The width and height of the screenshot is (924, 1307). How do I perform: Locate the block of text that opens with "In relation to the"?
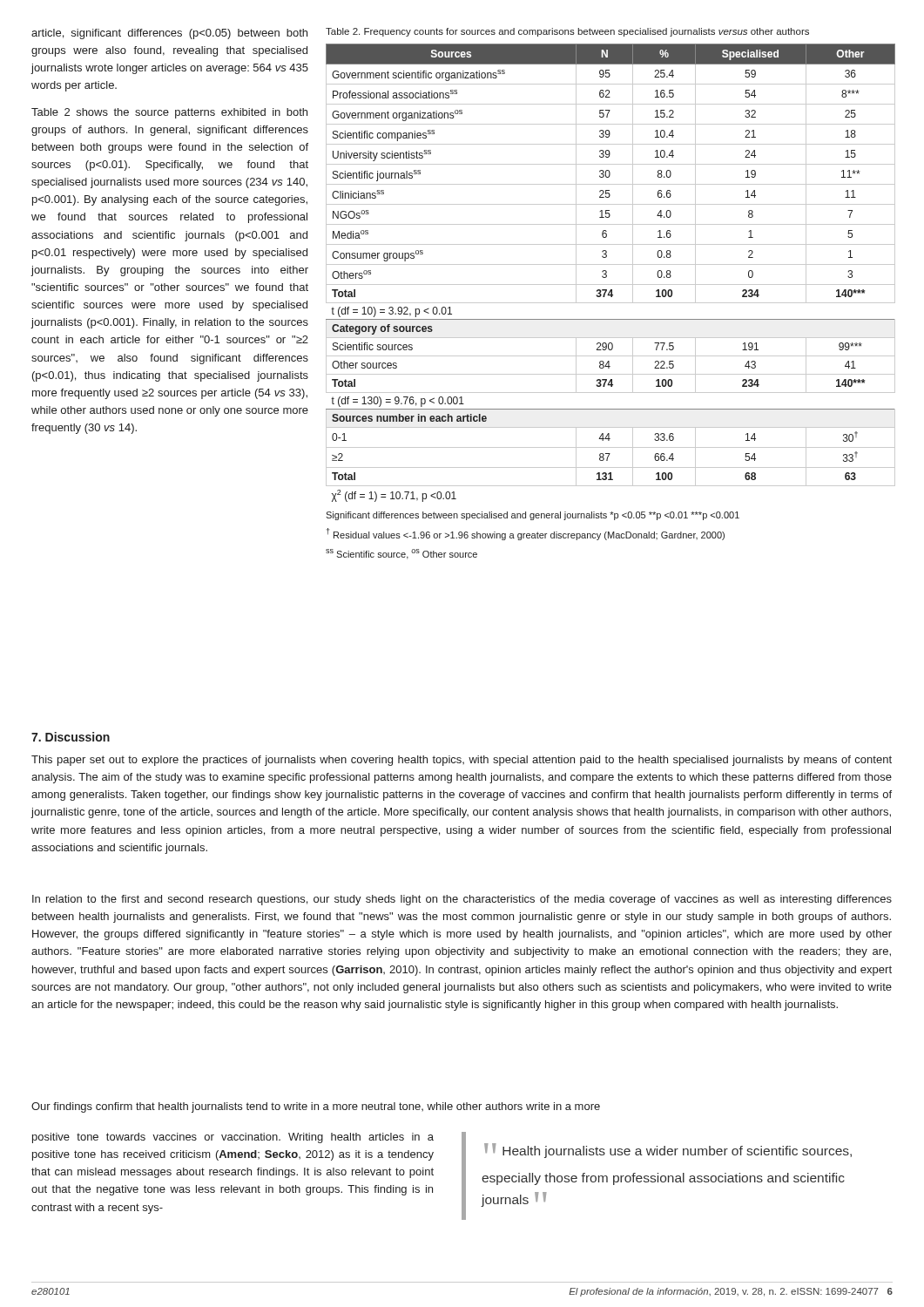(x=462, y=951)
